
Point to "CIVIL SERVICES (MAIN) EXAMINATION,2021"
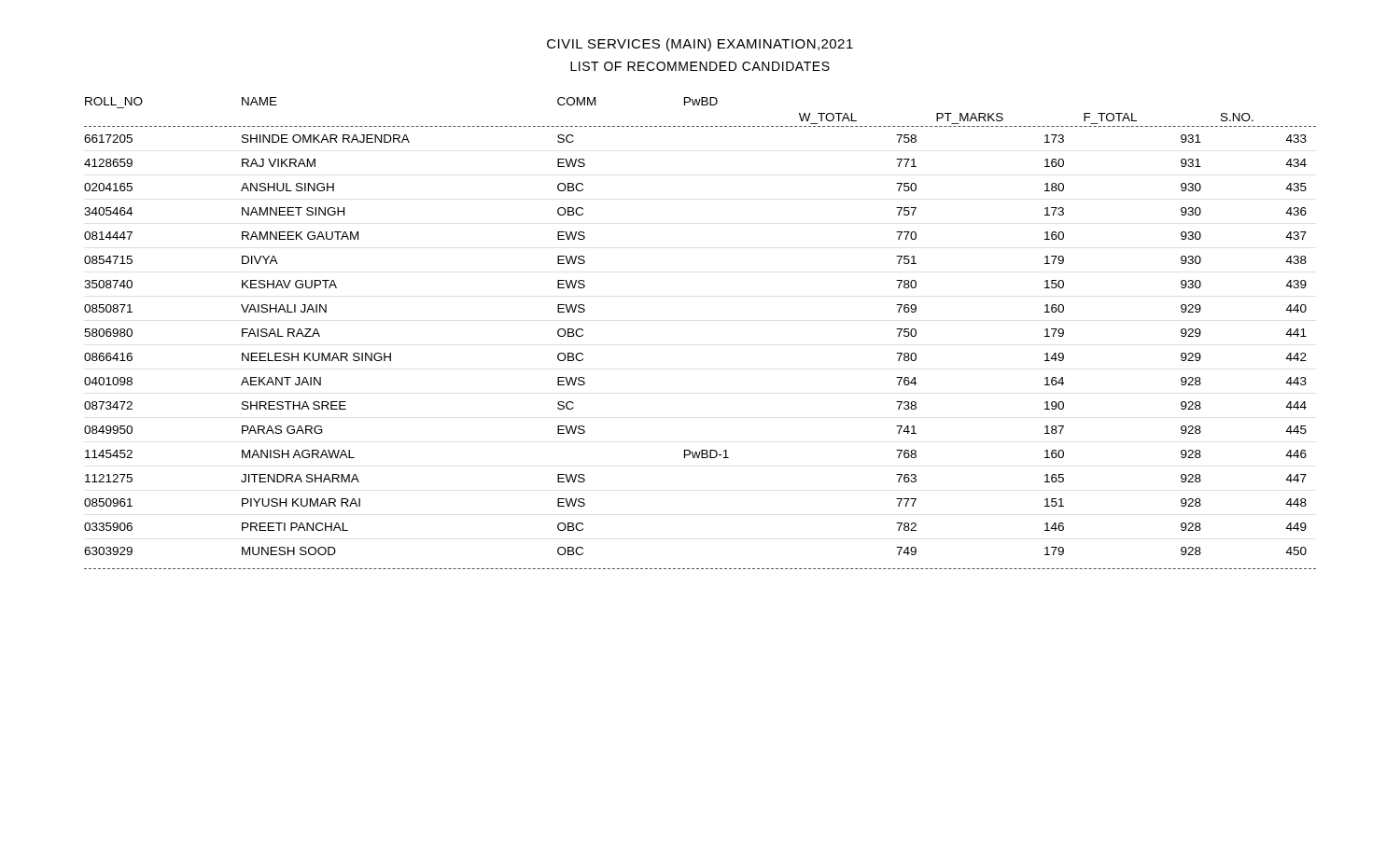click(x=700, y=43)
